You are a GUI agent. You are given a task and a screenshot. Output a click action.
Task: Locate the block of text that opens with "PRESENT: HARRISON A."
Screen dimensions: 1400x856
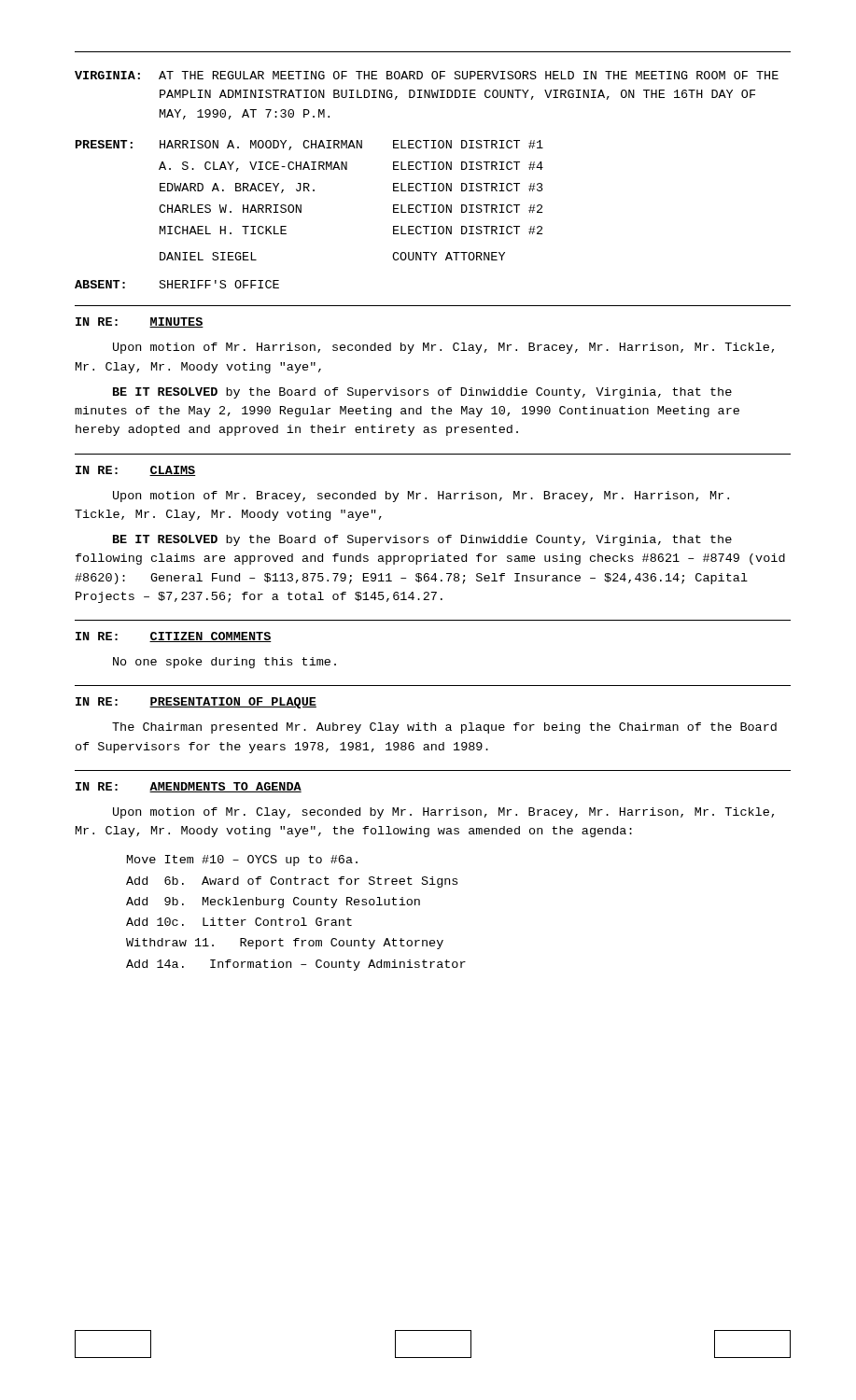(x=433, y=202)
